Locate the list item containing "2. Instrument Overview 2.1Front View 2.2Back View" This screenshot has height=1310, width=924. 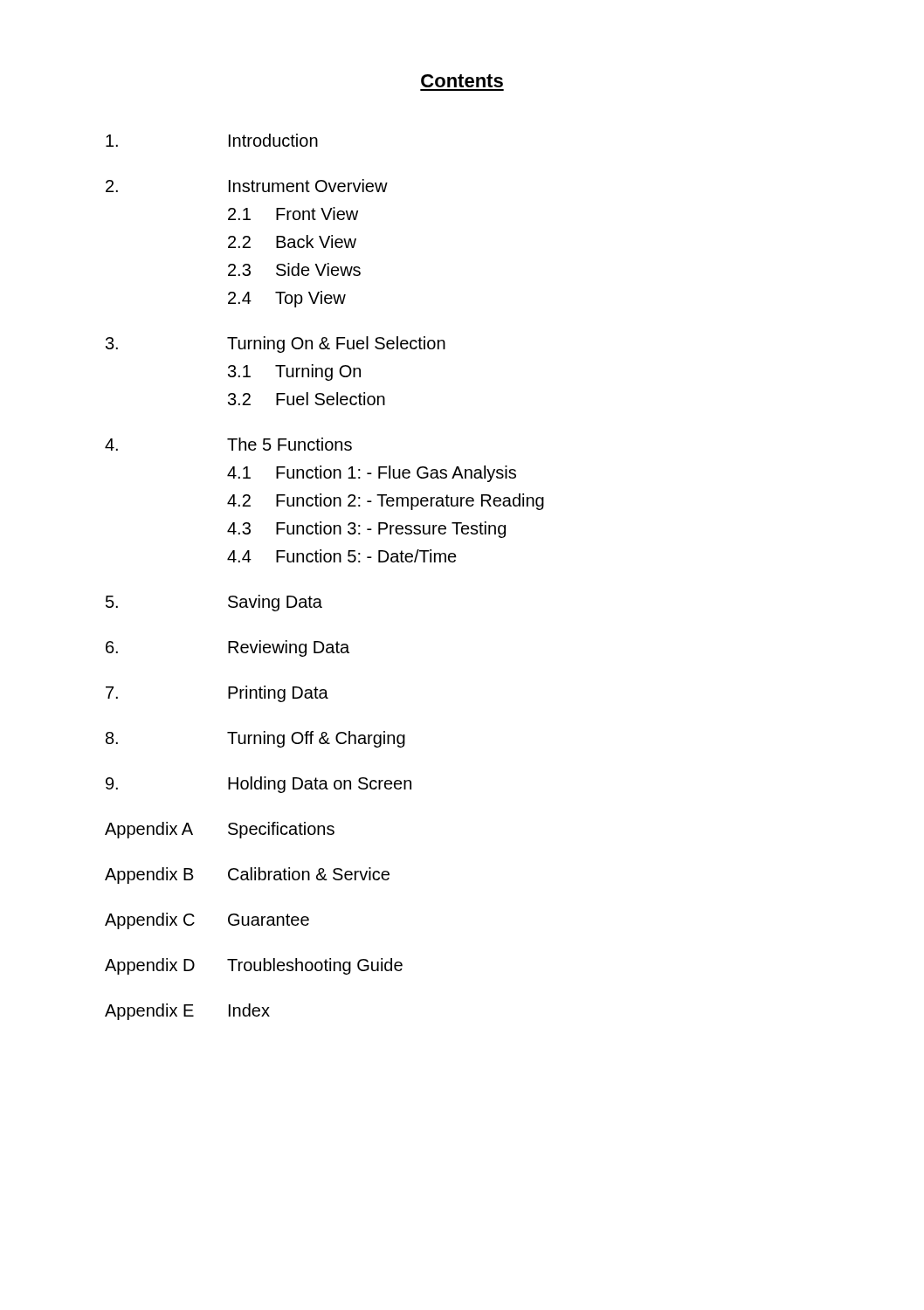pos(247,186)
